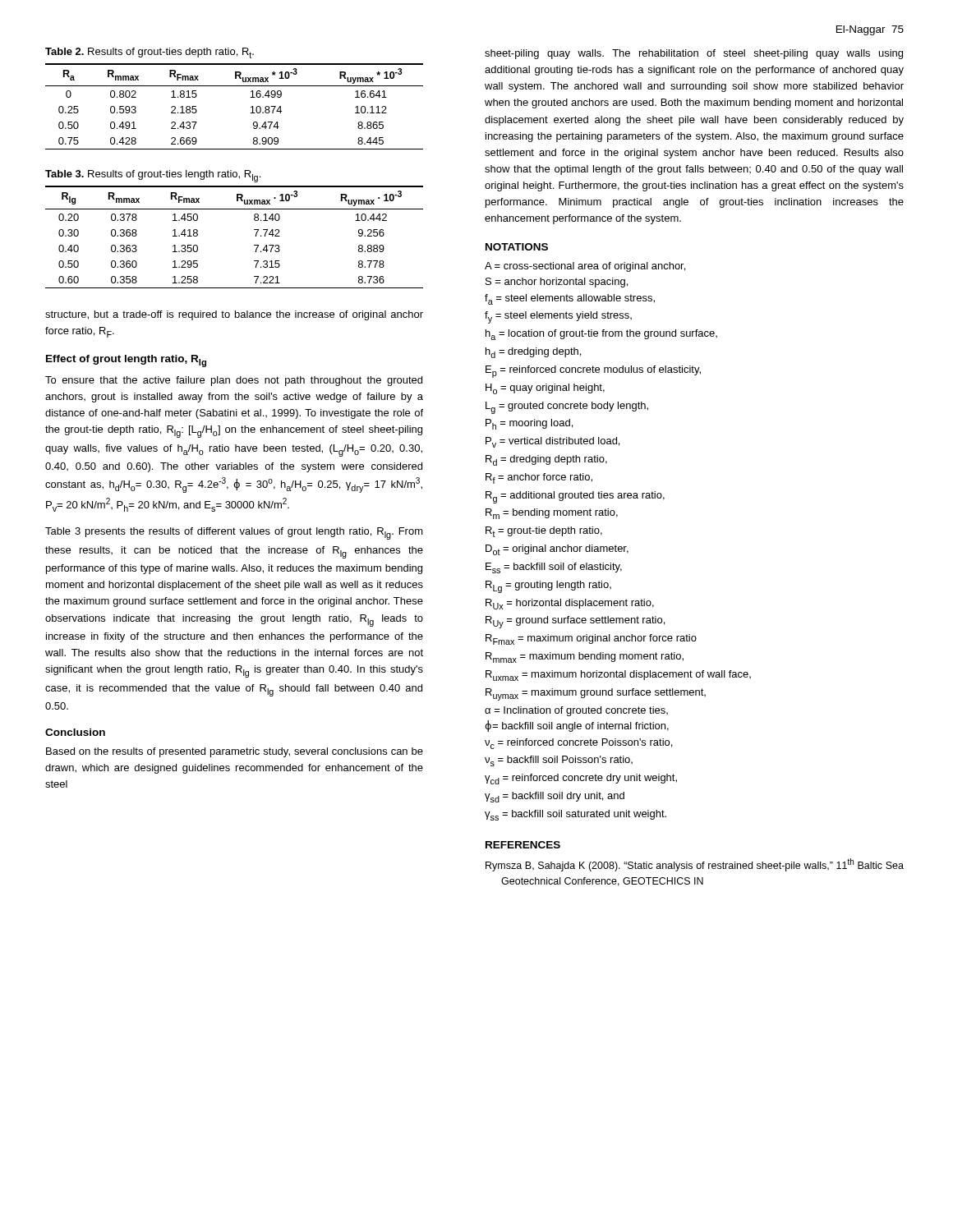The height and width of the screenshot is (1232, 953).
Task: Find "α = Inclination of grouted concrete ties," on this page
Action: (x=577, y=710)
